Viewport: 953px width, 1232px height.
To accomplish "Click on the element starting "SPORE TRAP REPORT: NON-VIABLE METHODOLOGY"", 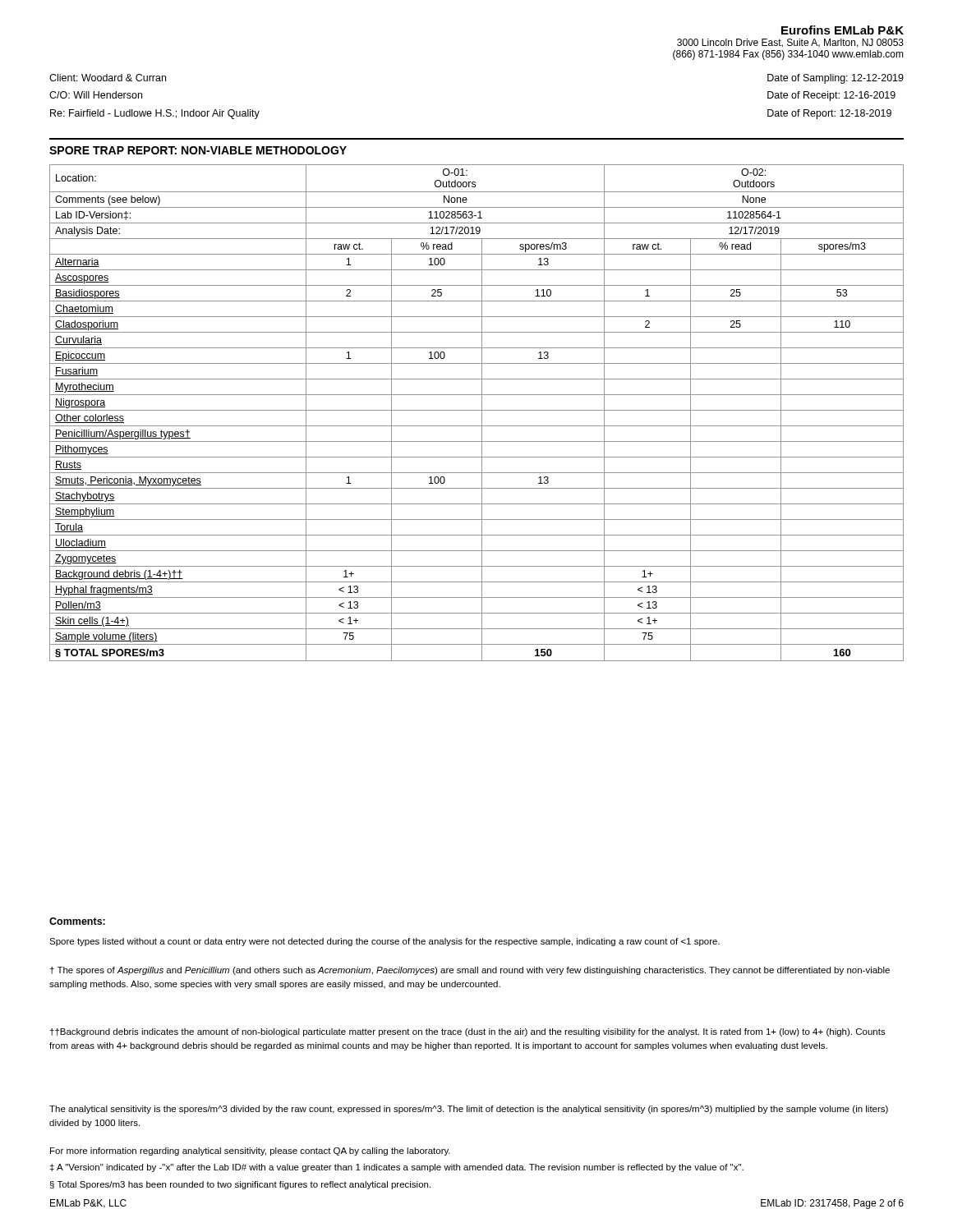I will pos(198,150).
